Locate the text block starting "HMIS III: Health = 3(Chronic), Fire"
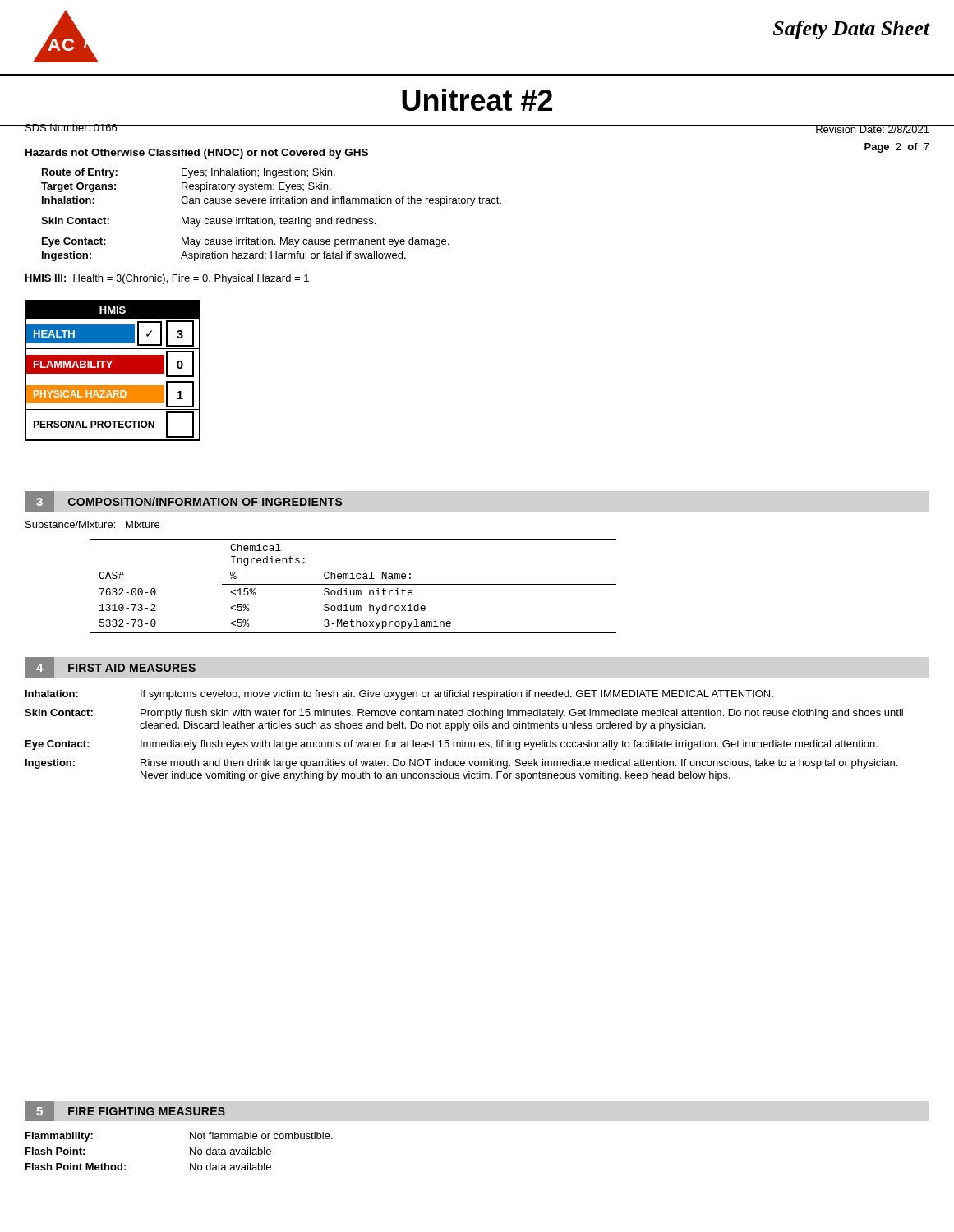954x1232 pixels. tap(167, 278)
